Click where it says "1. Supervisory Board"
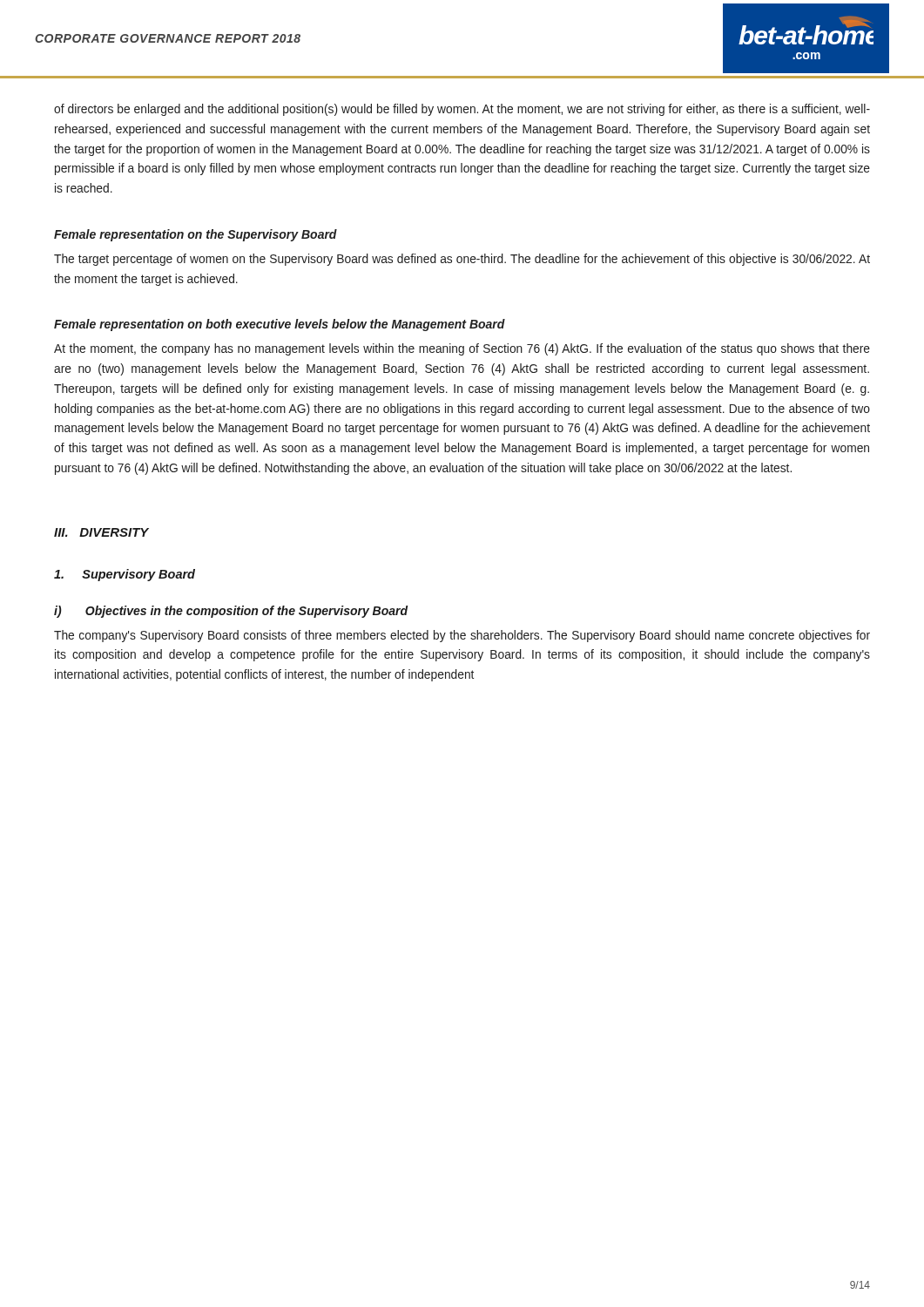Screen dimensions: 1307x924 tap(125, 574)
